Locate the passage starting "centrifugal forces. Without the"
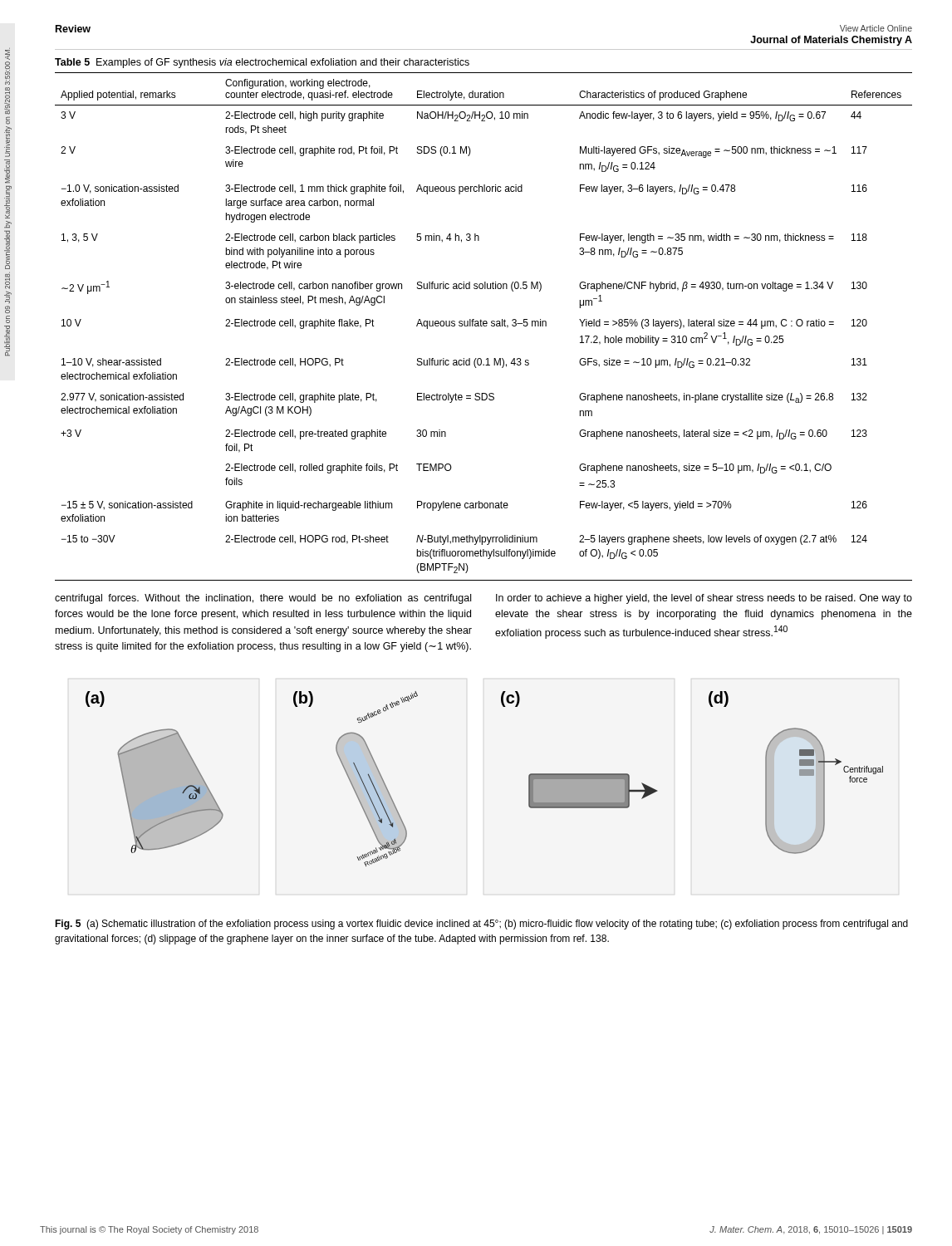The height and width of the screenshot is (1246, 952). 261,598
